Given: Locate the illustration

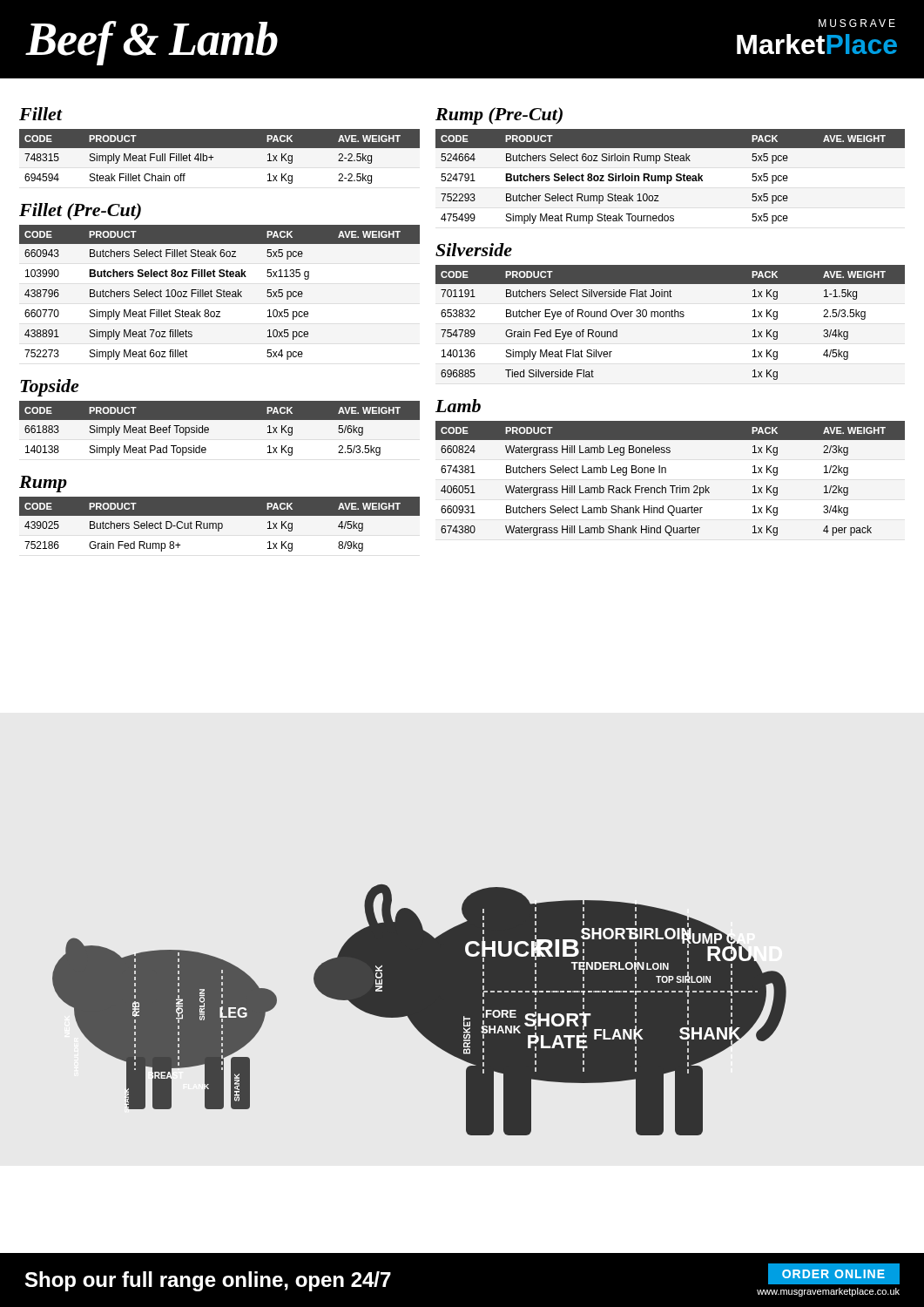Looking at the screenshot, I should pos(462,939).
